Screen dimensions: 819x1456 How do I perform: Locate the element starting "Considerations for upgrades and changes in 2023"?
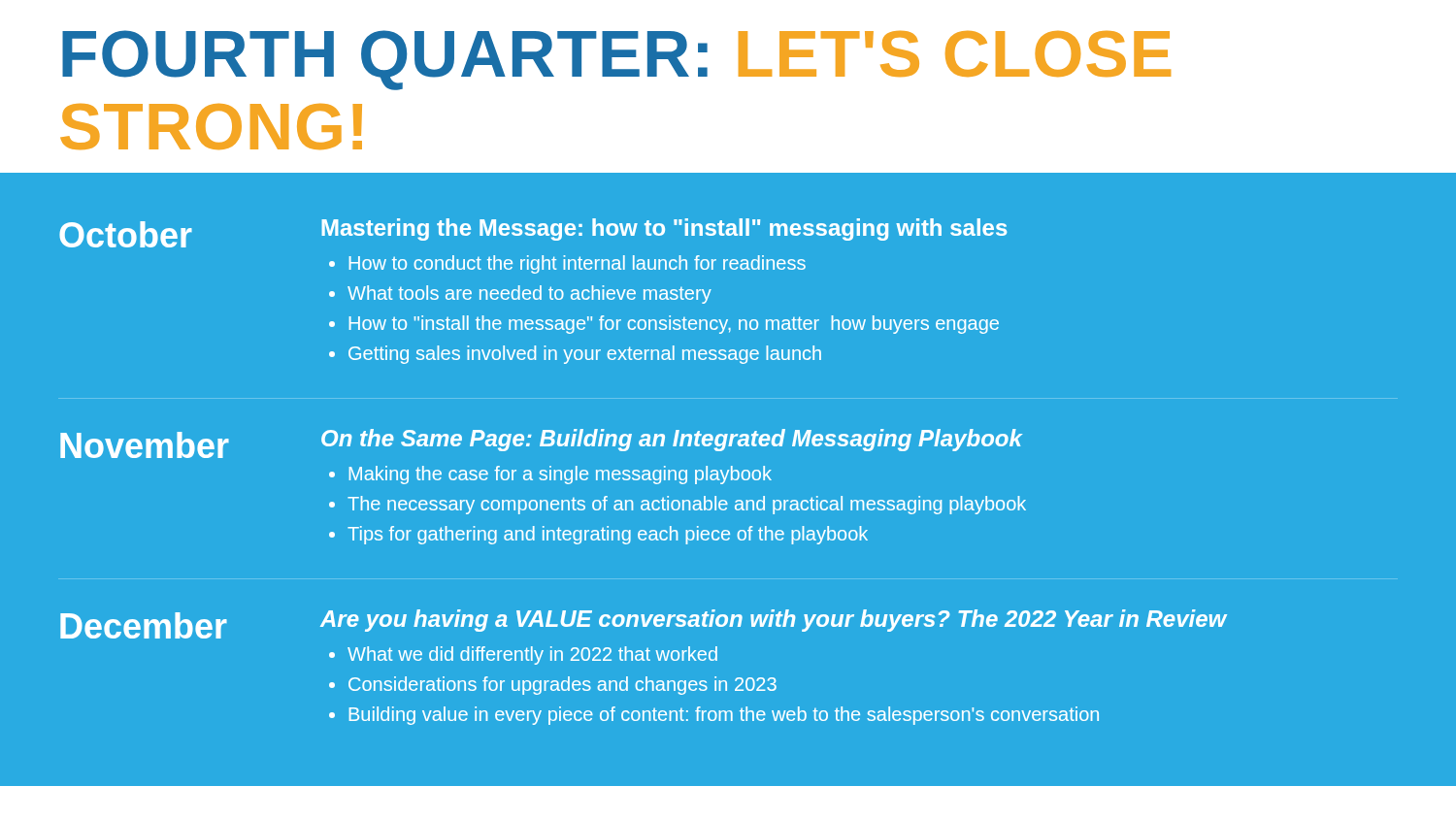point(562,684)
